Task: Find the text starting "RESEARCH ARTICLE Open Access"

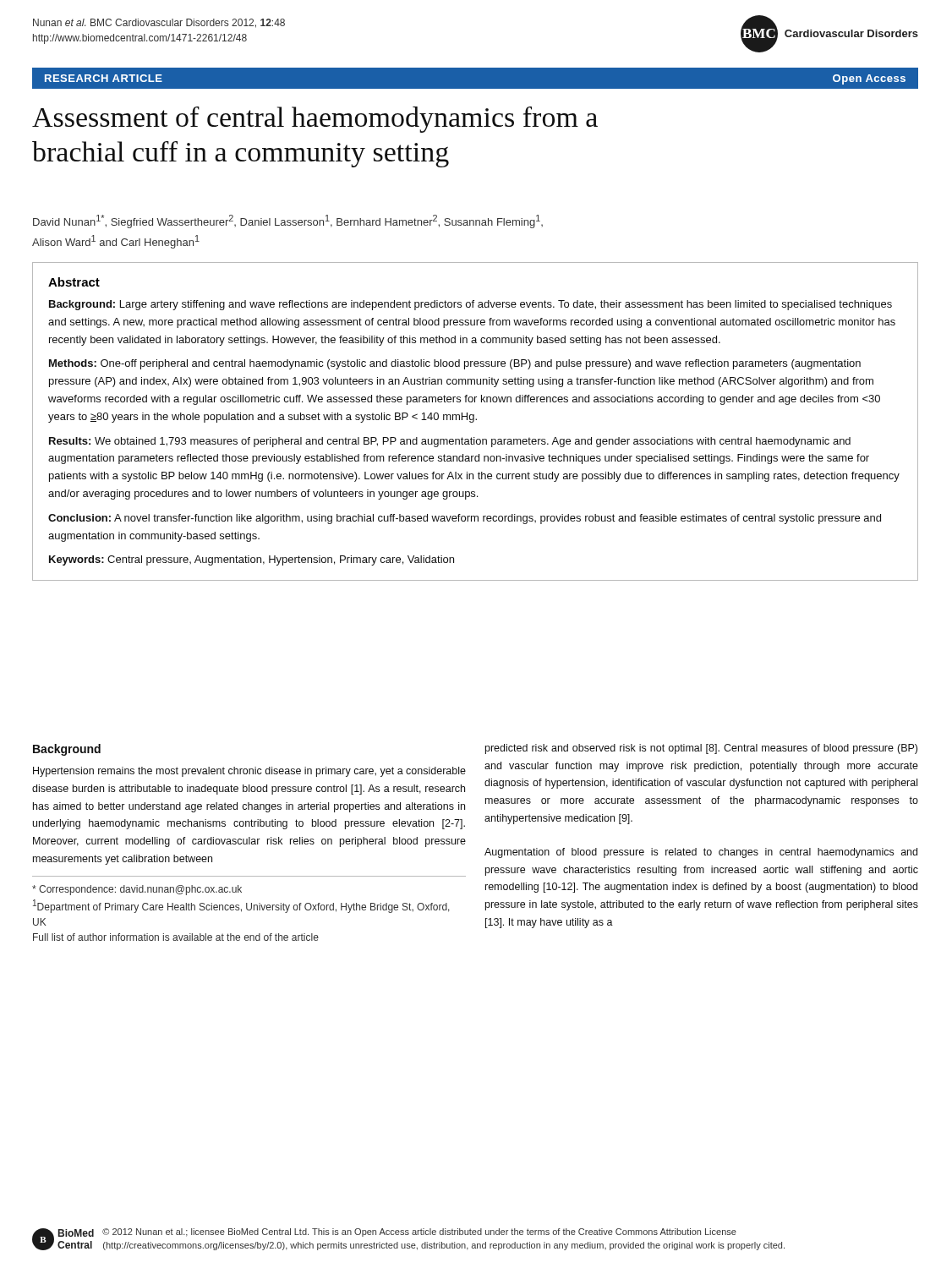Action: pyautogui.click(x=475, y=78)
